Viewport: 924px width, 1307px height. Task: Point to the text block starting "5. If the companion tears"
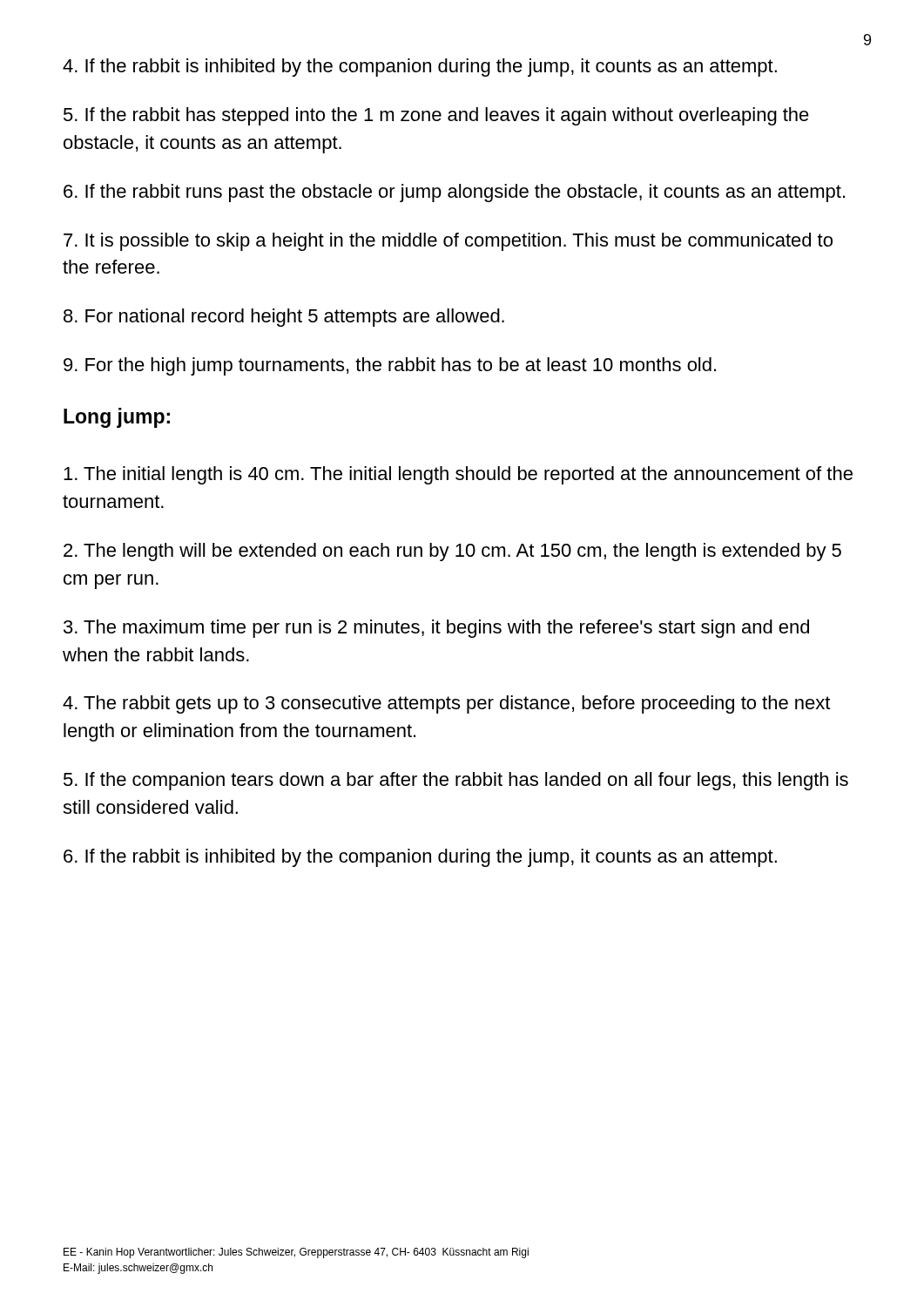(x=456, y=794)
